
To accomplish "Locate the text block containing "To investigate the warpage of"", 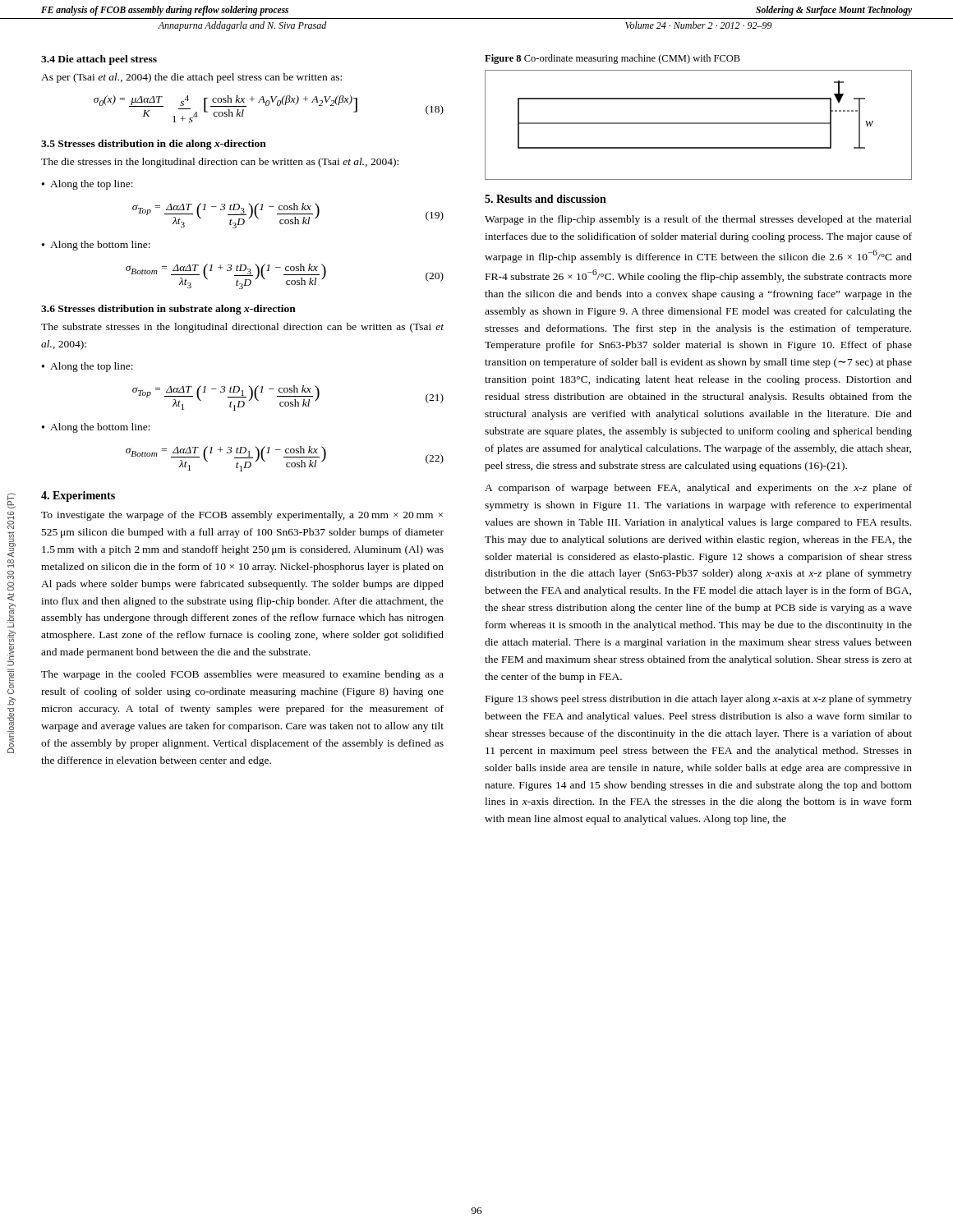I will tap(242, 583).
